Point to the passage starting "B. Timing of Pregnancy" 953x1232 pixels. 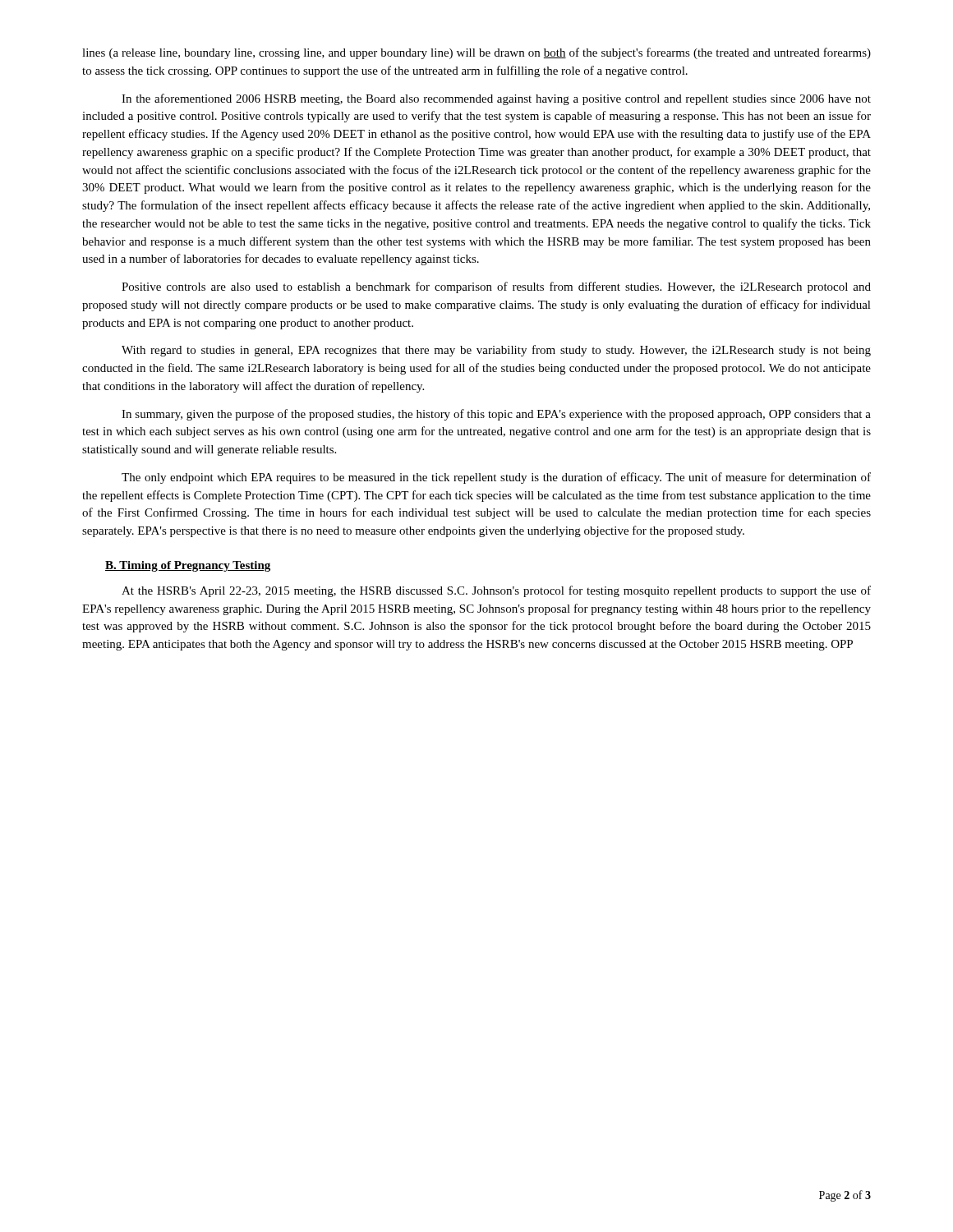[x=188, y=566]
